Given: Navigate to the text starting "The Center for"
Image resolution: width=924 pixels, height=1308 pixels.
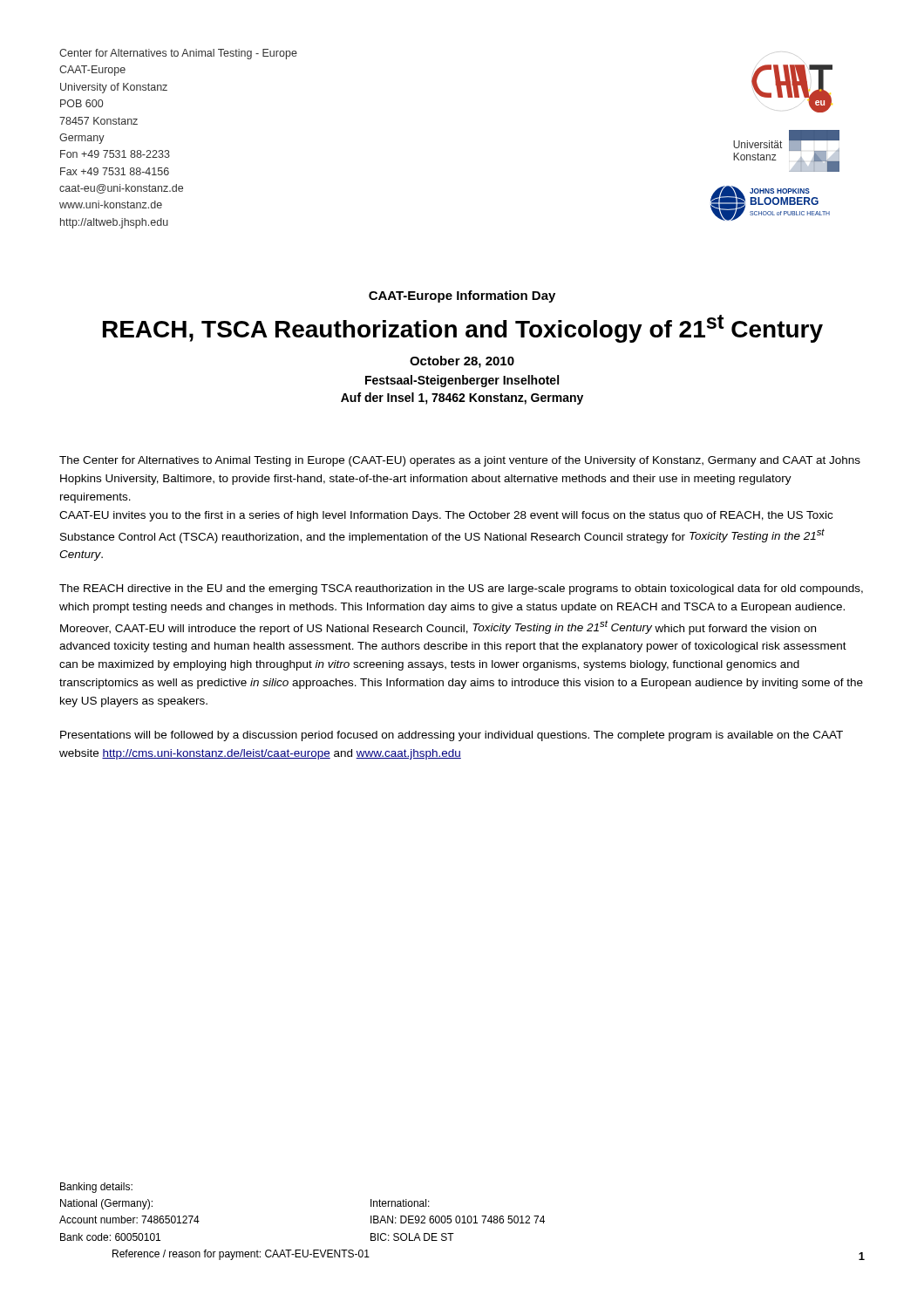Looking at the screenshot, I should 462,607.
